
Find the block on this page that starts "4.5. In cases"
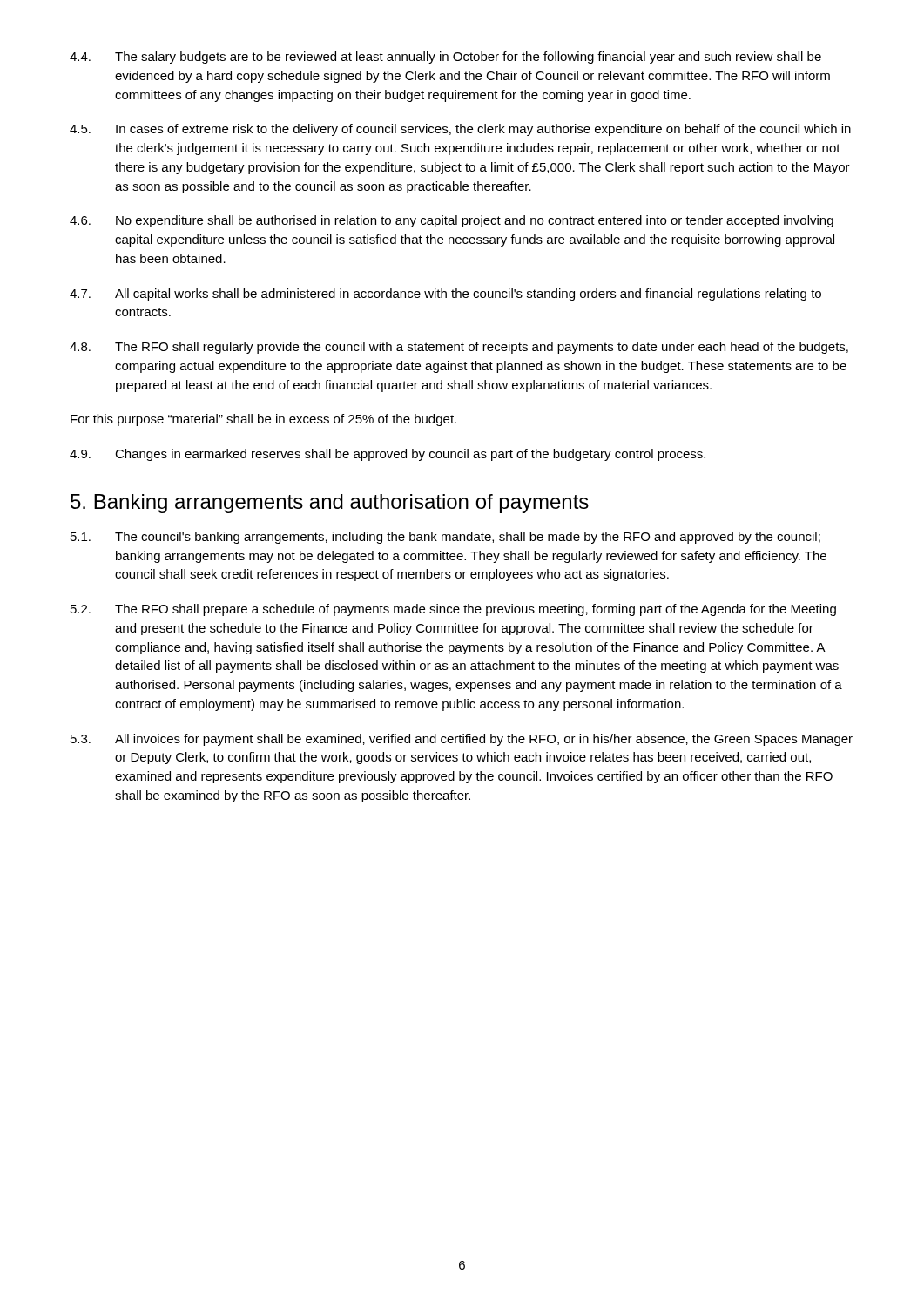[462, 157]
